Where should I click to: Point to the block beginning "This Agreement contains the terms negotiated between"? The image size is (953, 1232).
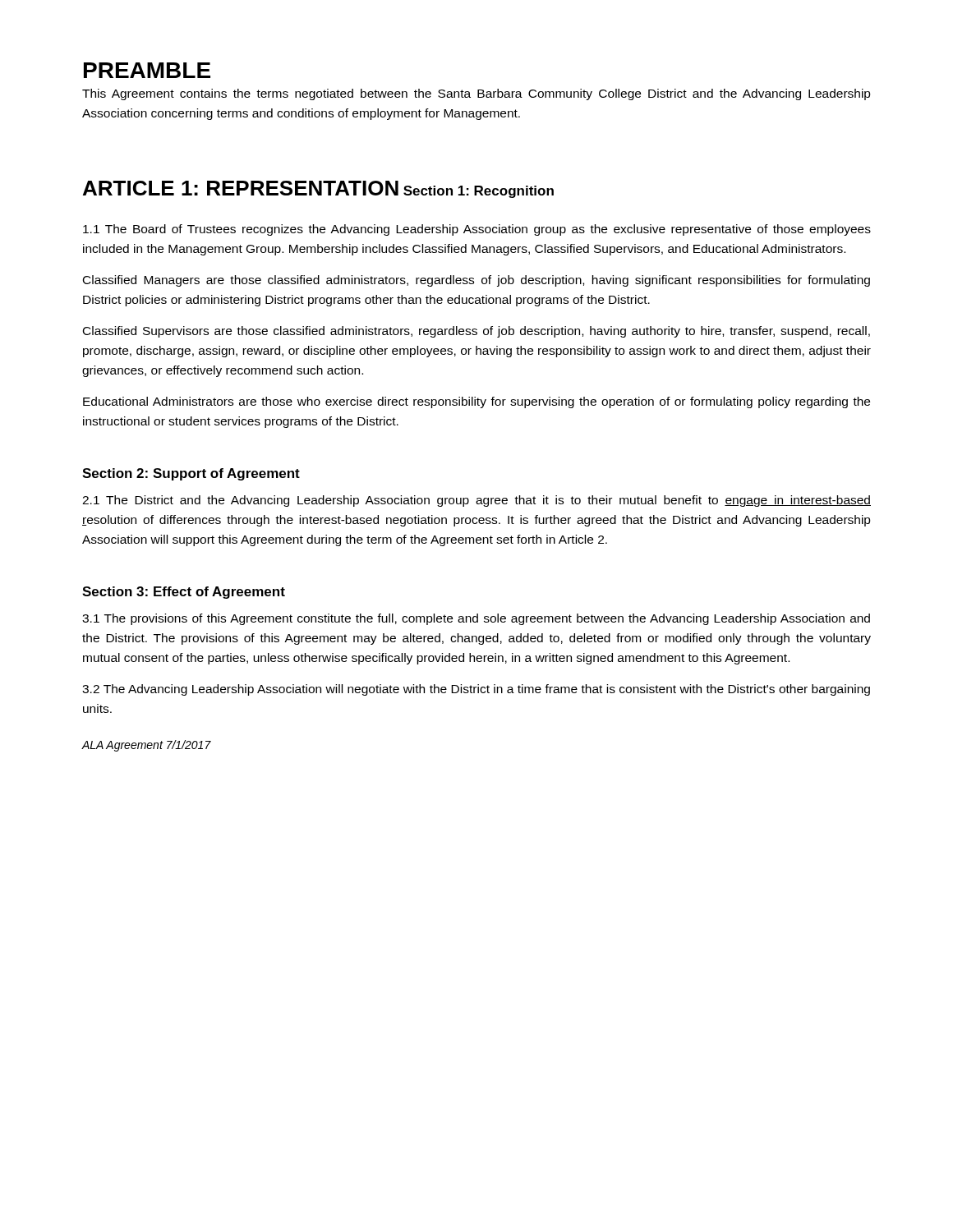476,103
